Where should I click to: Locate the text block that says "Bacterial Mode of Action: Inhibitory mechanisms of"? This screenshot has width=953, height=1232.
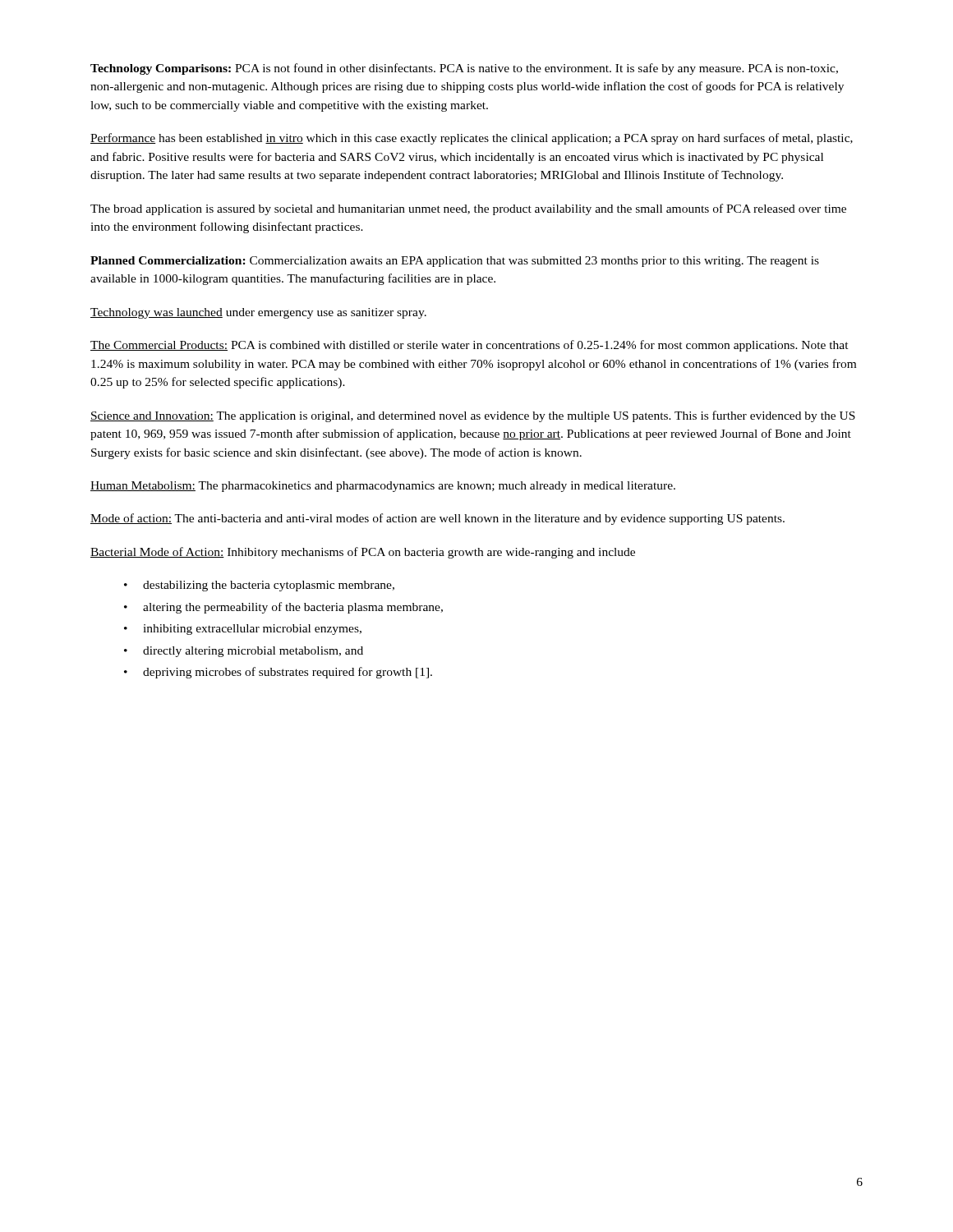click(363, 551)
